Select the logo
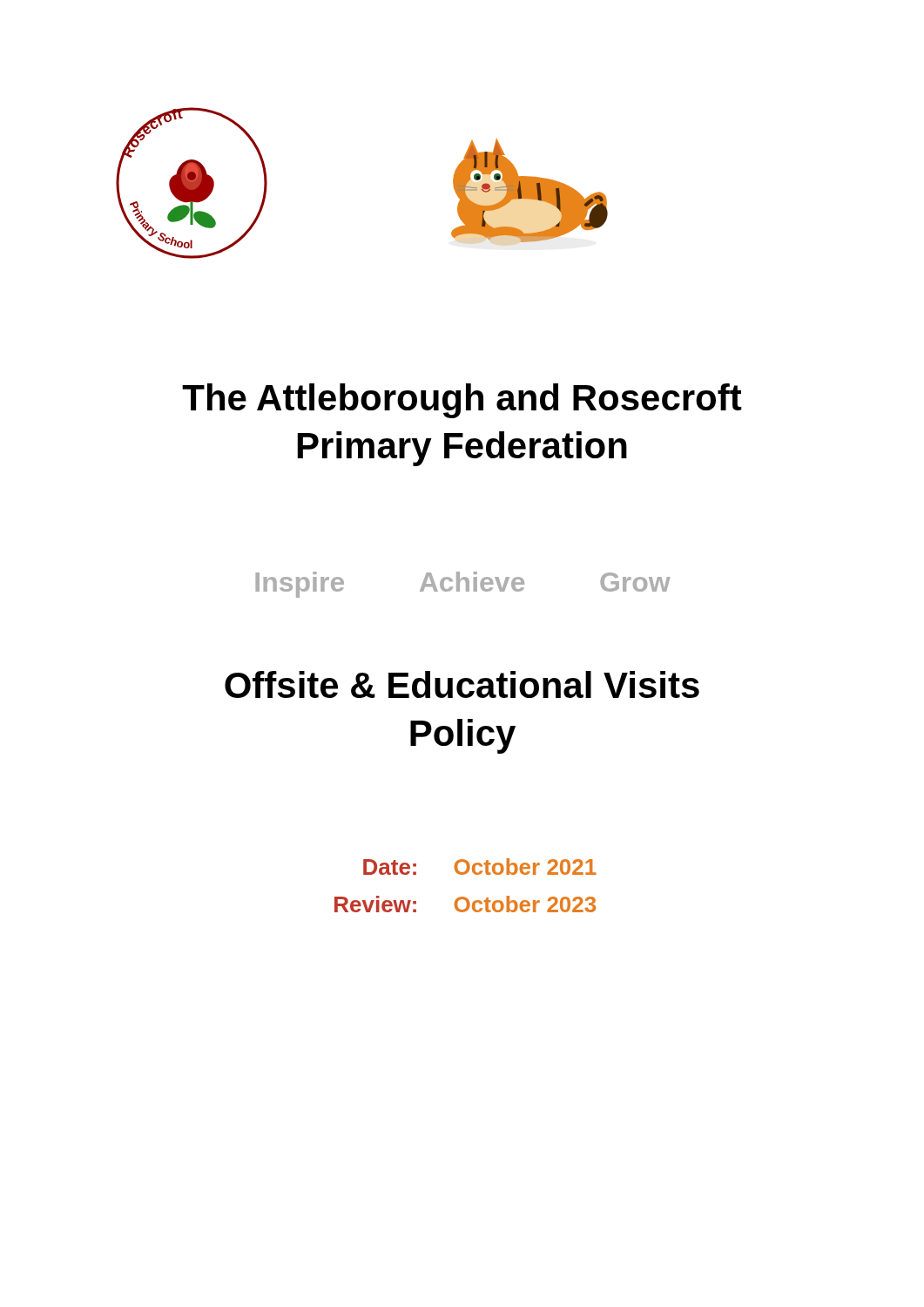Viewport: 924px width, 1307px height. pyautogui.click(x=192, y=185)
